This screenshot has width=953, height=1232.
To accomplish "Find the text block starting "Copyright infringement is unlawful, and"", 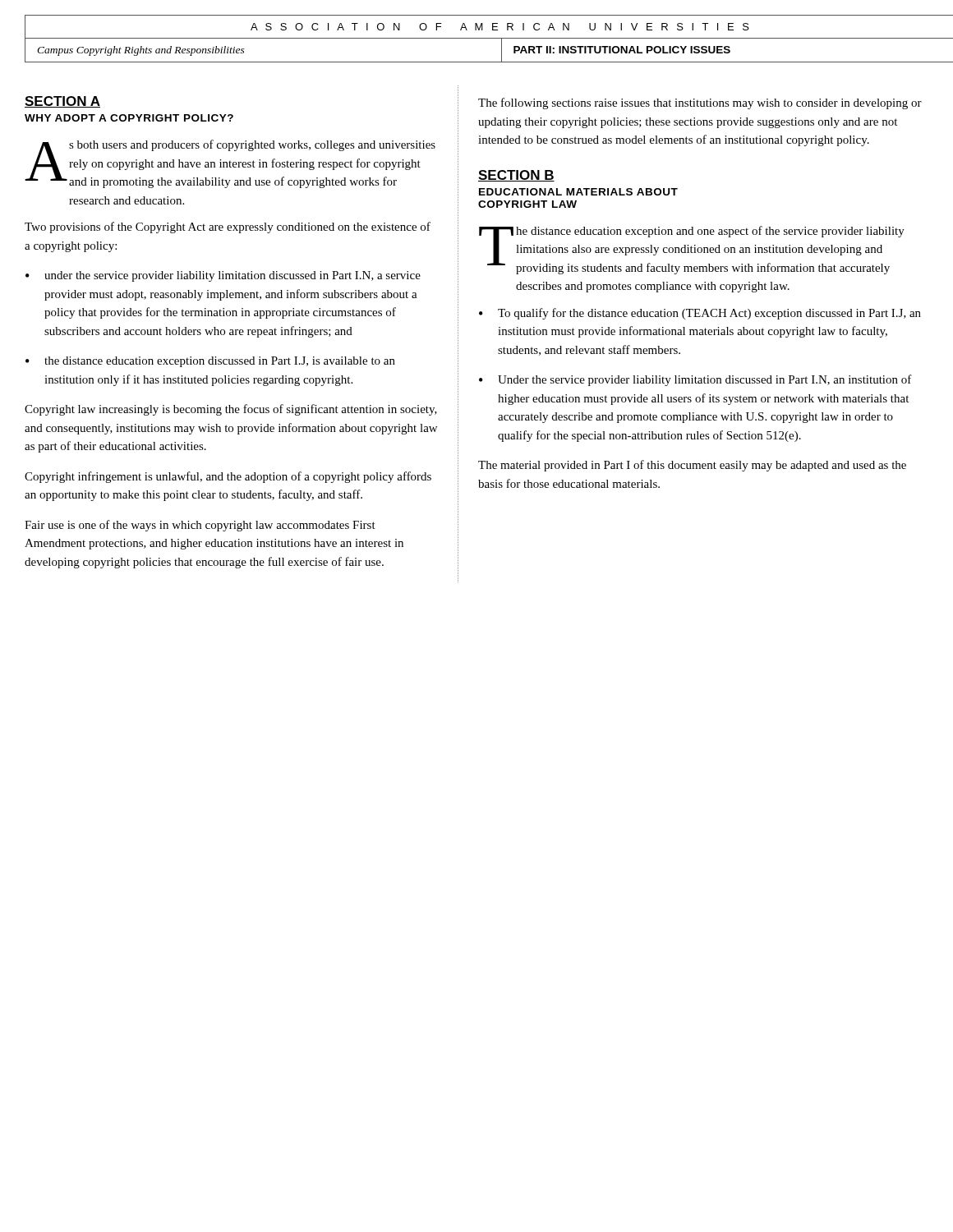I will pyautogui.click(x=228, y=485).
